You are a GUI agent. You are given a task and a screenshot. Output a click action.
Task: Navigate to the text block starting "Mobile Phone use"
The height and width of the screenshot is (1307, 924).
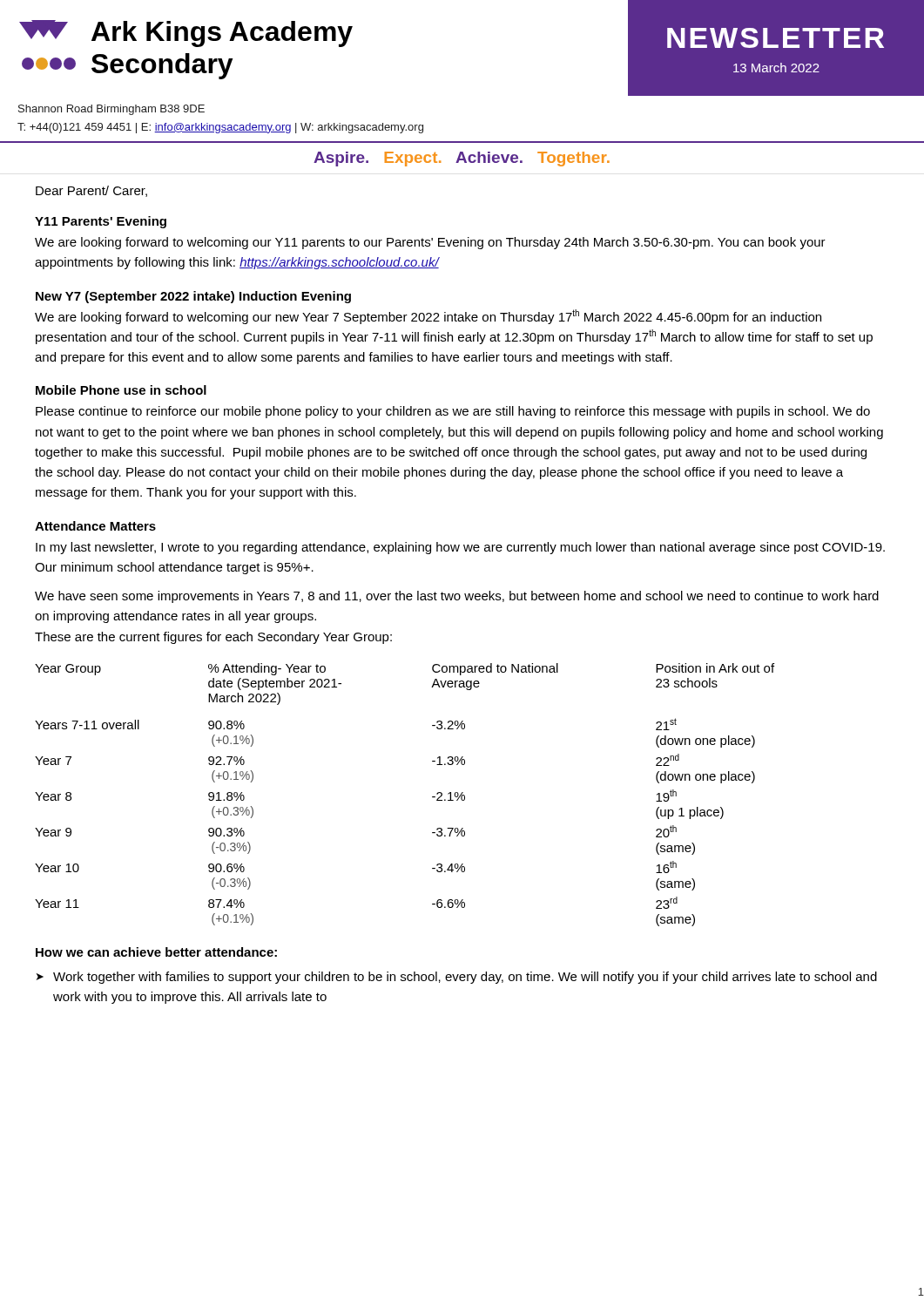121,390
